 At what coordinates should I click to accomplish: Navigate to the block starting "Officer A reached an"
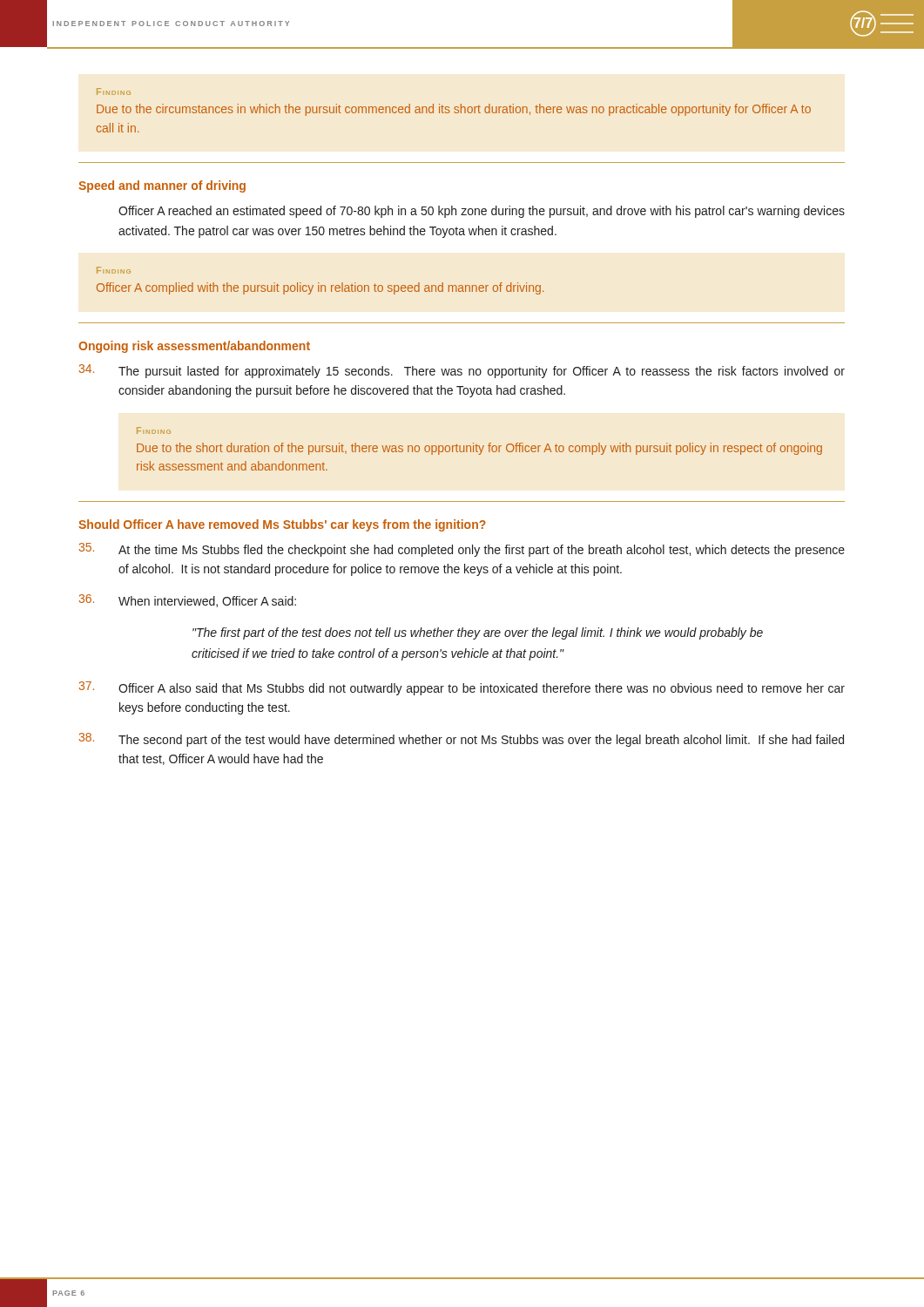point(482,221)
